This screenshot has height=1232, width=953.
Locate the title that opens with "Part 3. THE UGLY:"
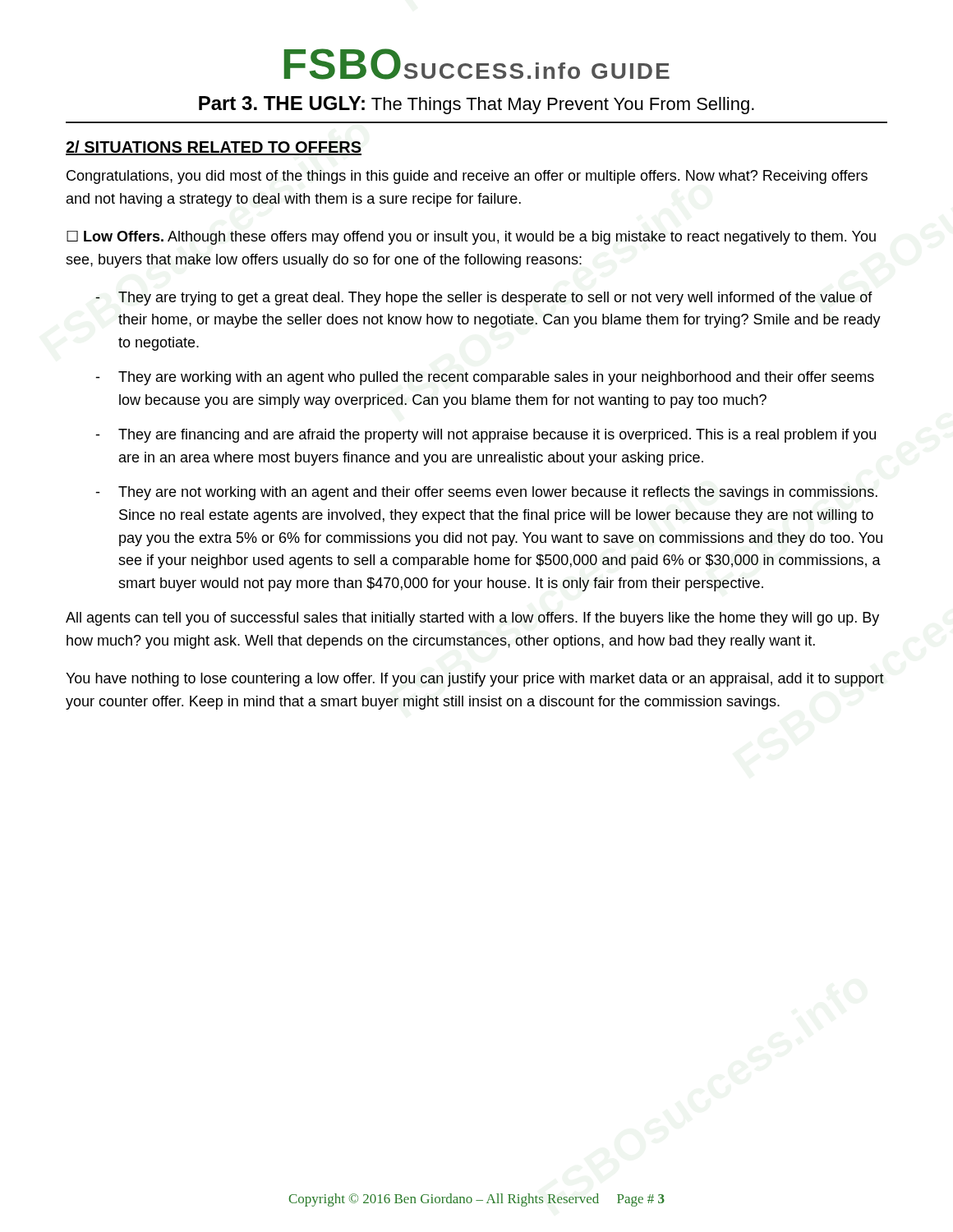(x=476, y=103)
